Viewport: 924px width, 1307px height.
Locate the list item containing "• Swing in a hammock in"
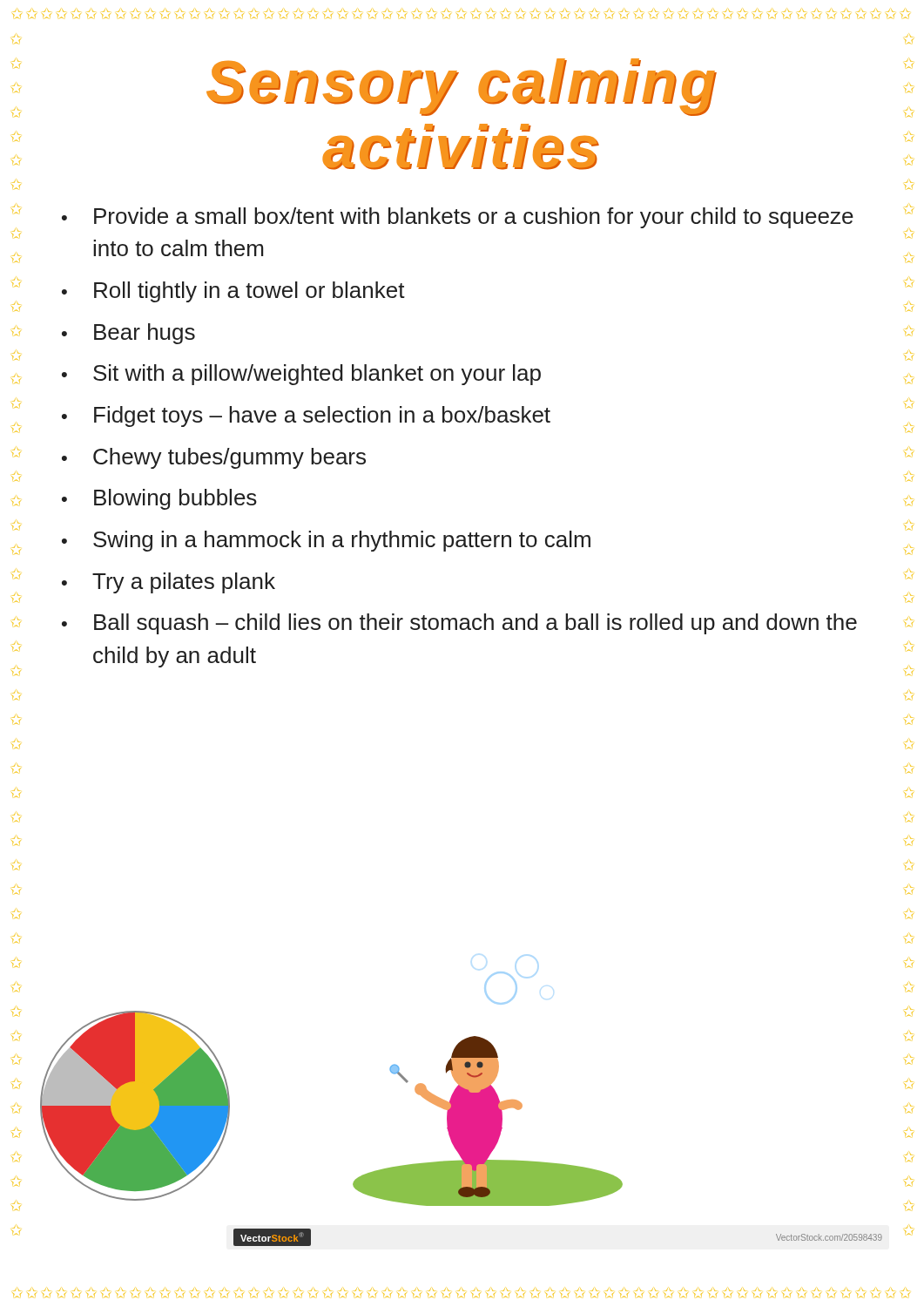(x=475, y=540)
